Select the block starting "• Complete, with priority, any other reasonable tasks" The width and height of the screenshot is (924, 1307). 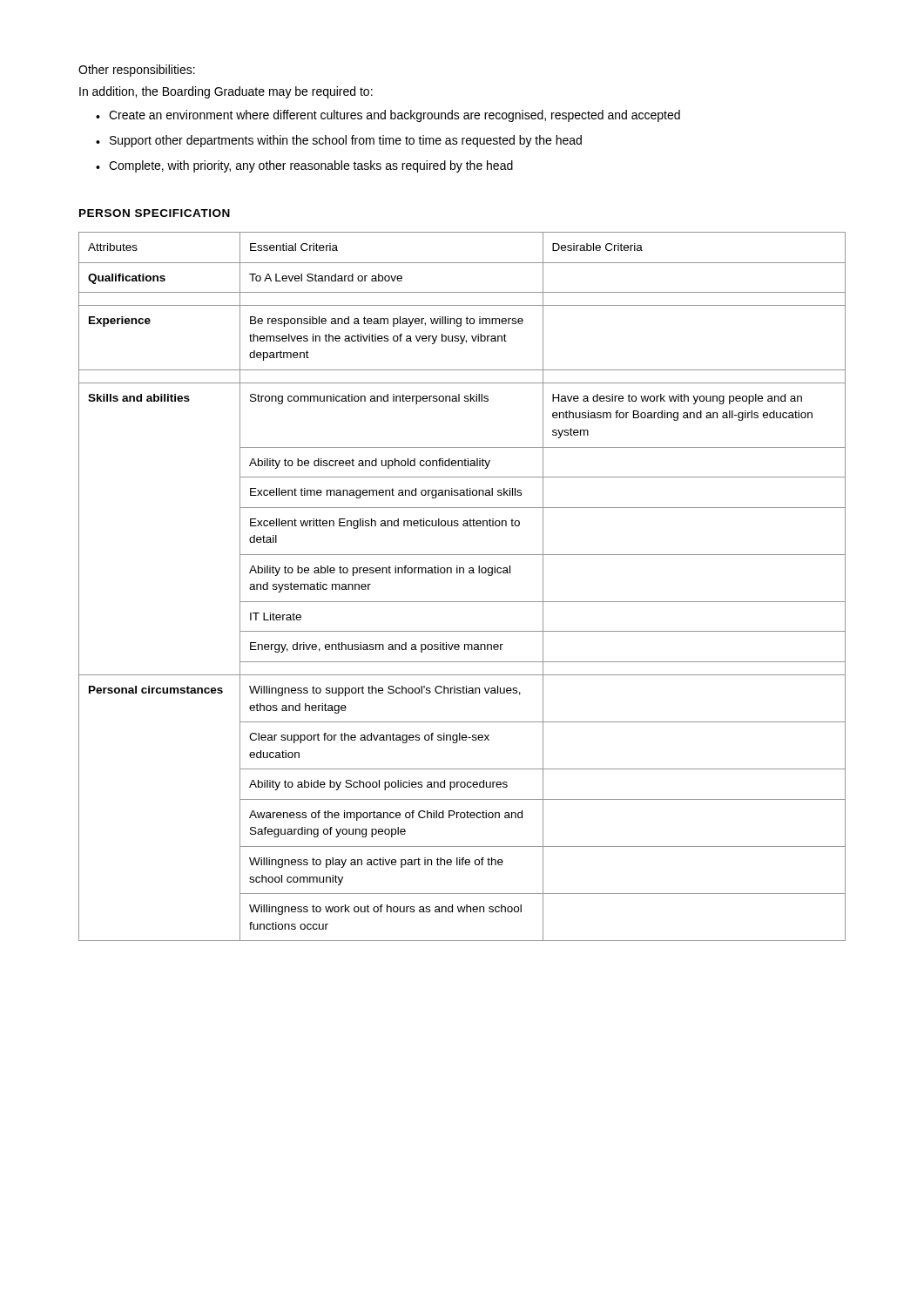(x=305, y=167)
